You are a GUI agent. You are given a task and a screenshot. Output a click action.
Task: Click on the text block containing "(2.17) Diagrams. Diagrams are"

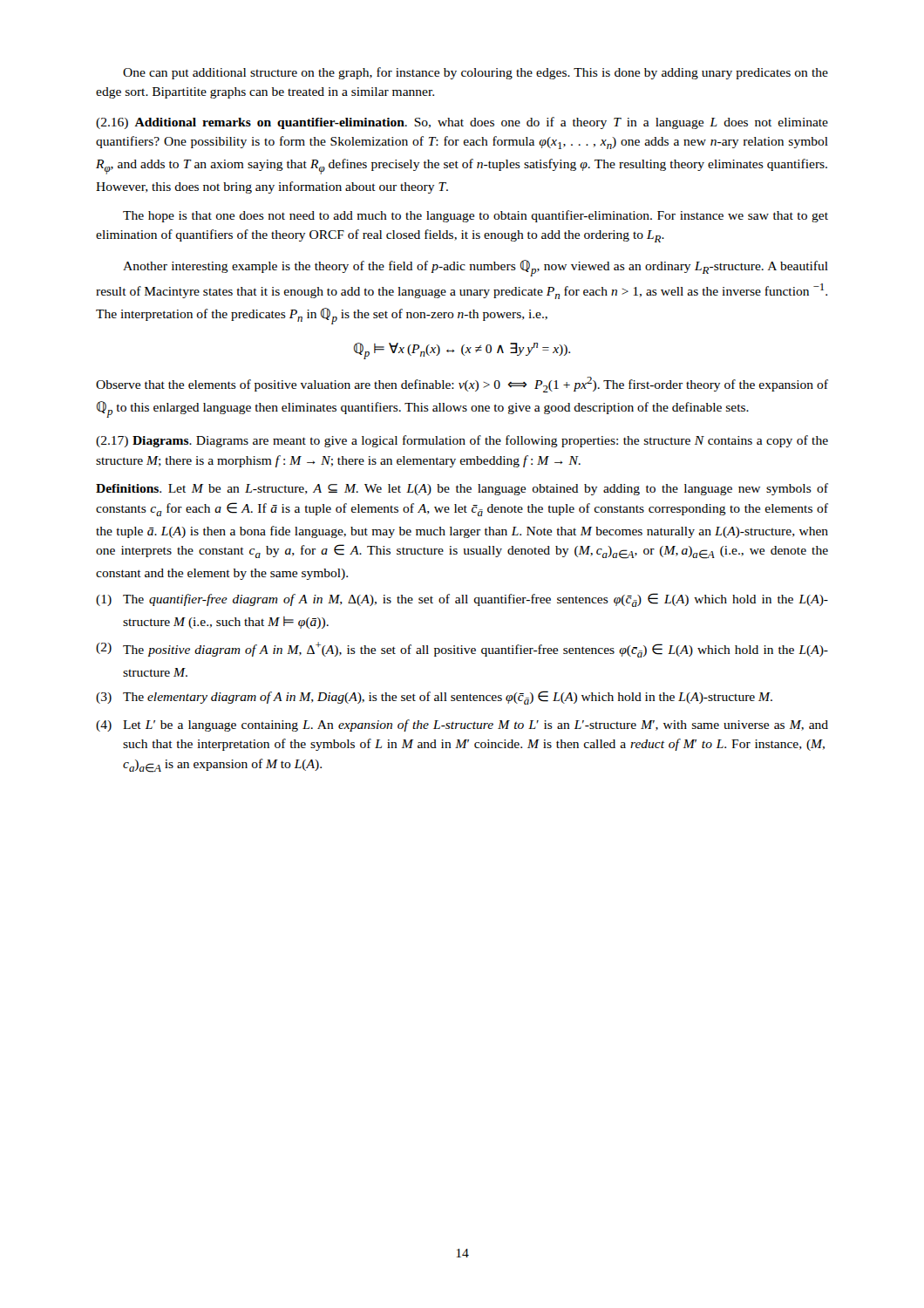click(x=462, y=451)
